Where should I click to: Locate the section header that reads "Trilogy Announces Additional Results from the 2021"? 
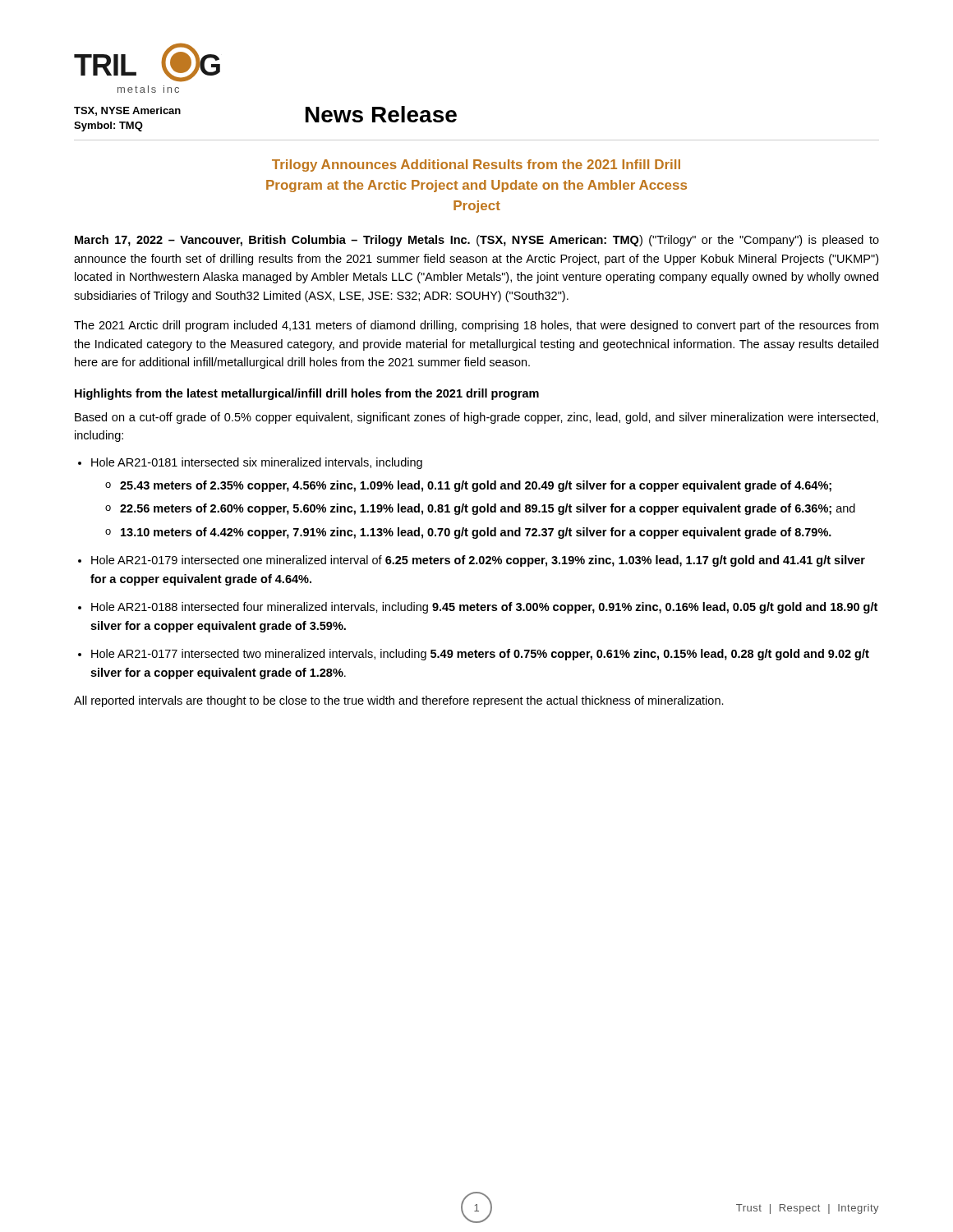click(476, 185)
